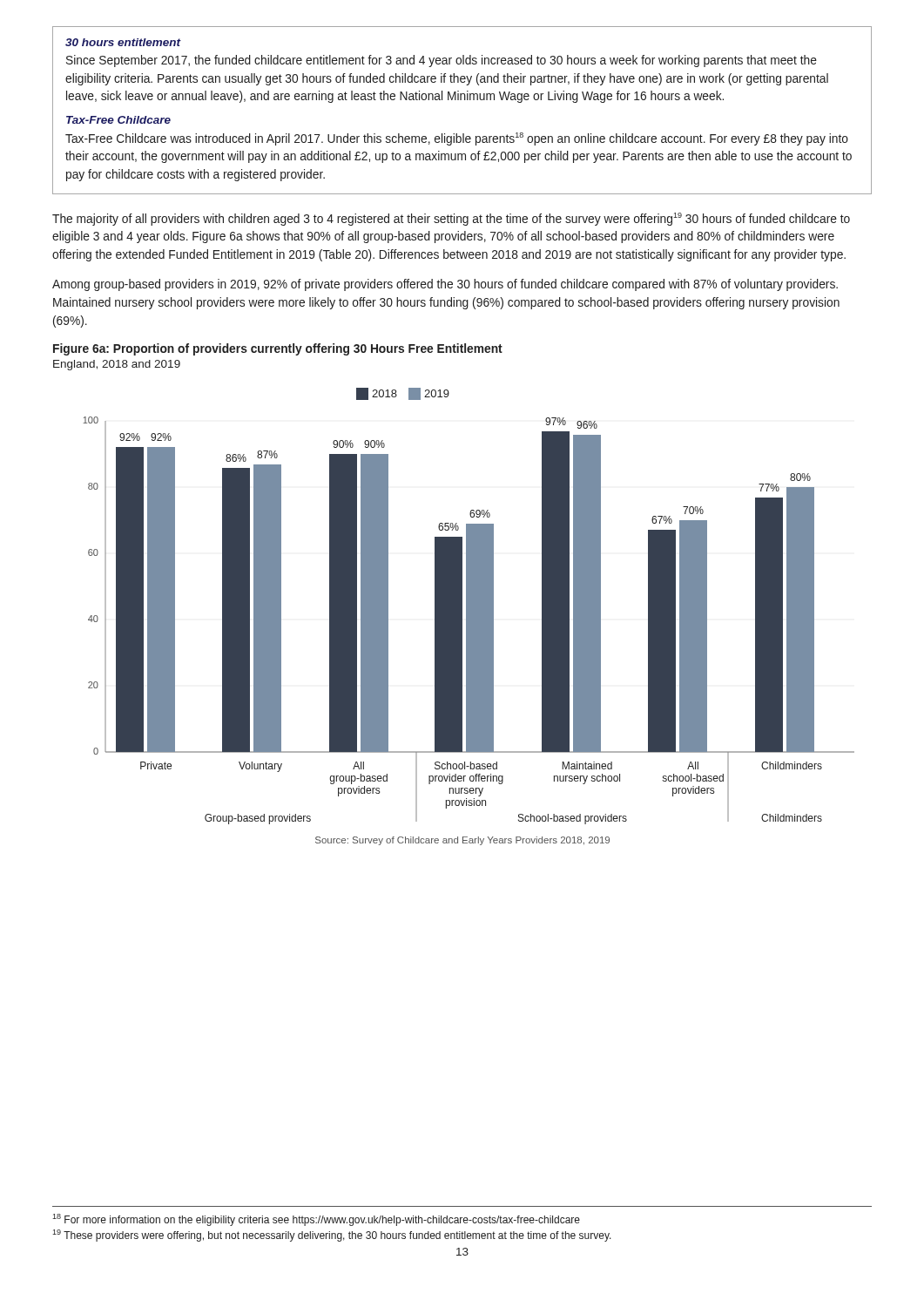This screenshot has height=1307, width=924.
Task: Click on the text starting "Among group-based providers"
Action: (x=446, y=303)
